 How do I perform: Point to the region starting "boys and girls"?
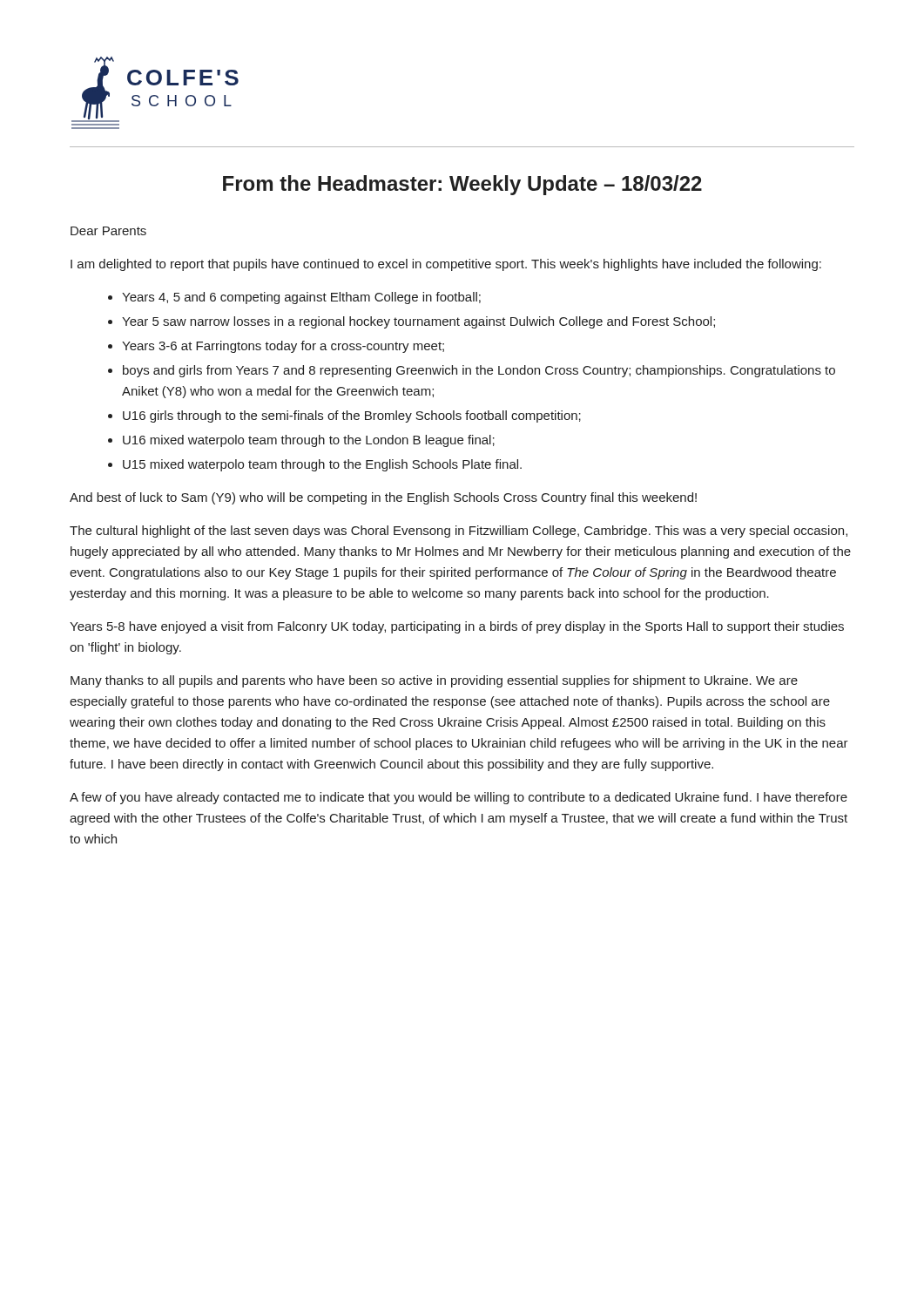479,380
